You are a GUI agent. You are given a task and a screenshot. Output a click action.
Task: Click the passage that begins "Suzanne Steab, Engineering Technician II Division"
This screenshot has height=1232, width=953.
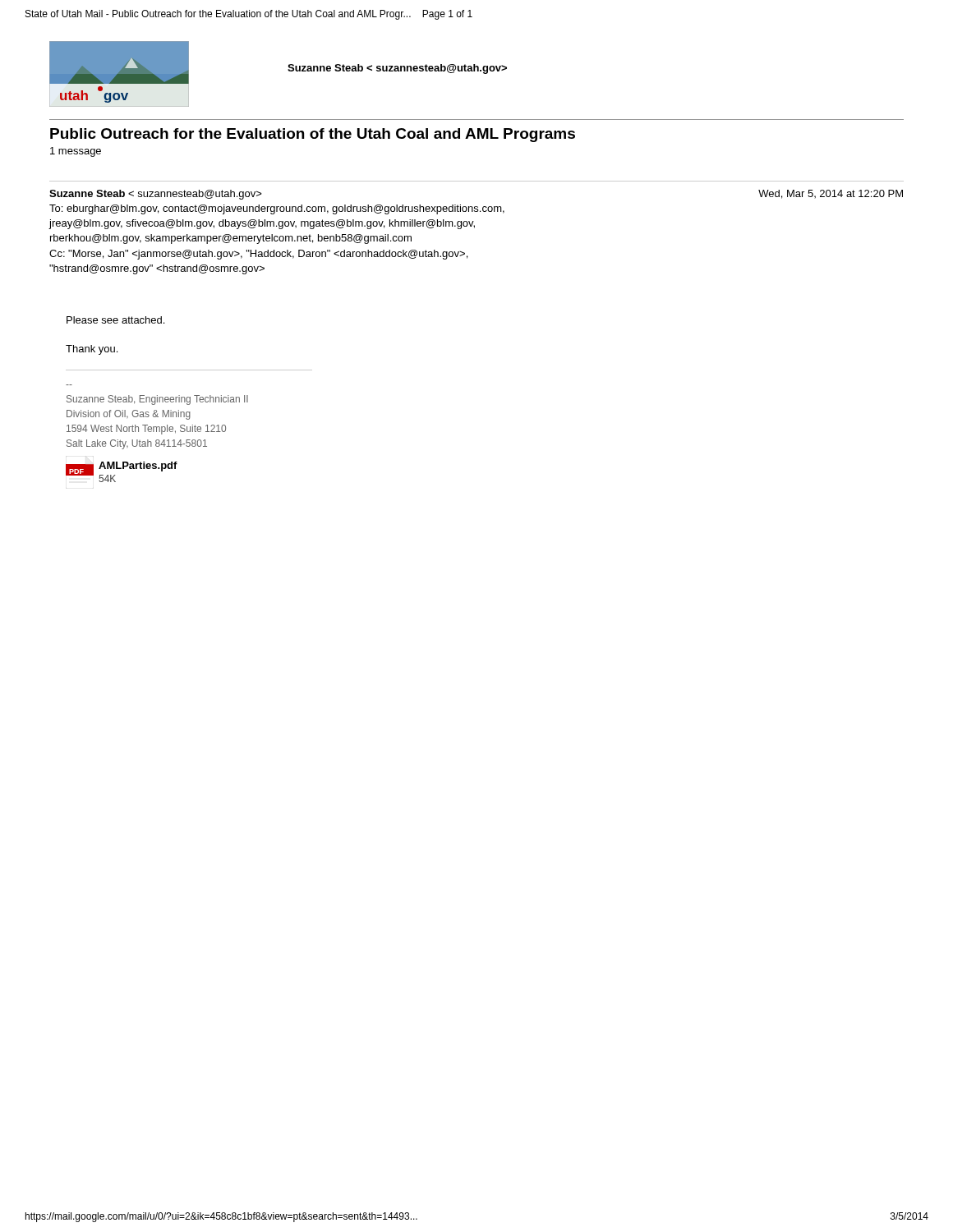pyautogui.click(x=157, y=400)
